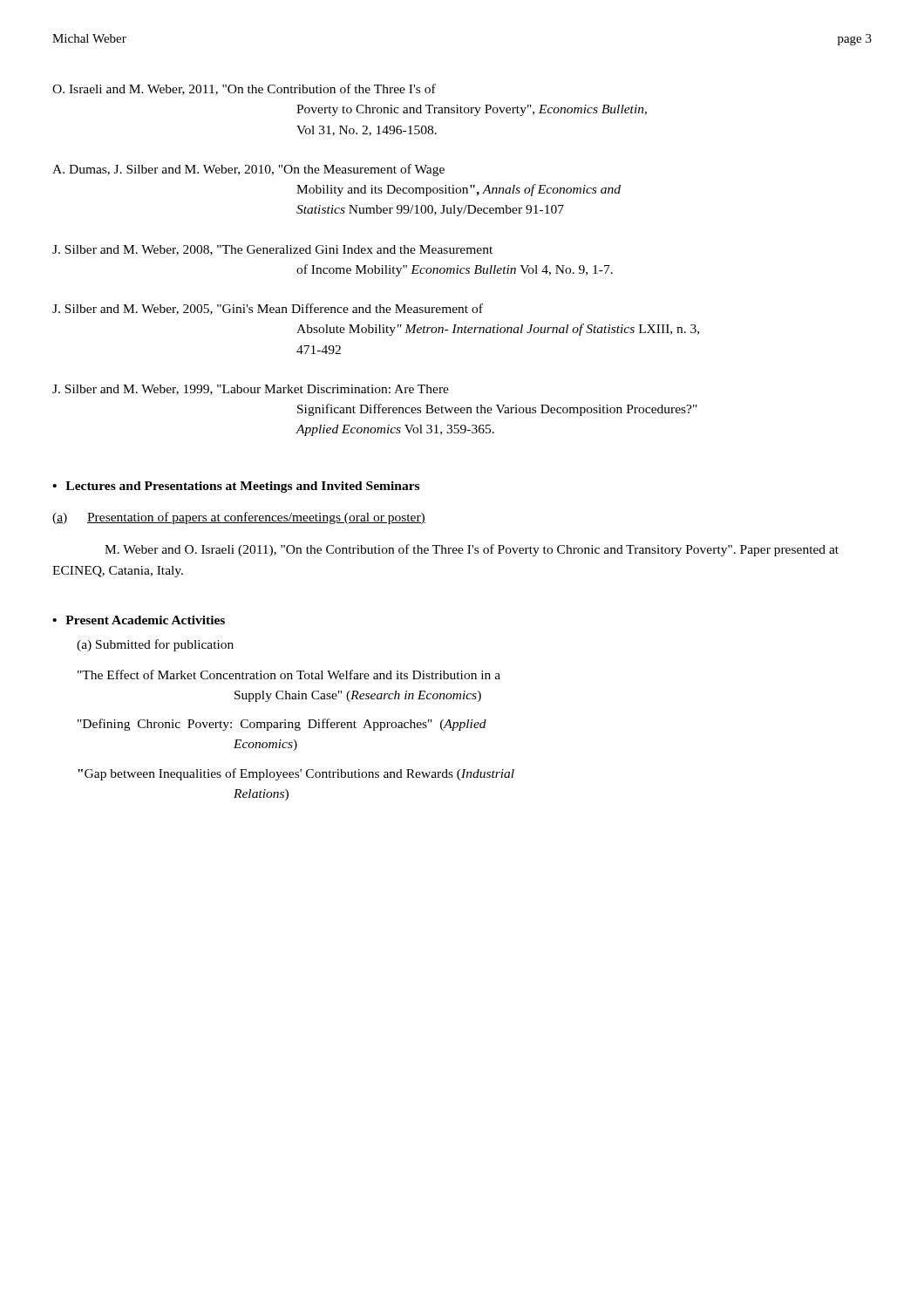
Task: Select the passage starting ""Defining Chronic Poverty: Comparing Different Approaches""
Action: (x=474, y=734)
